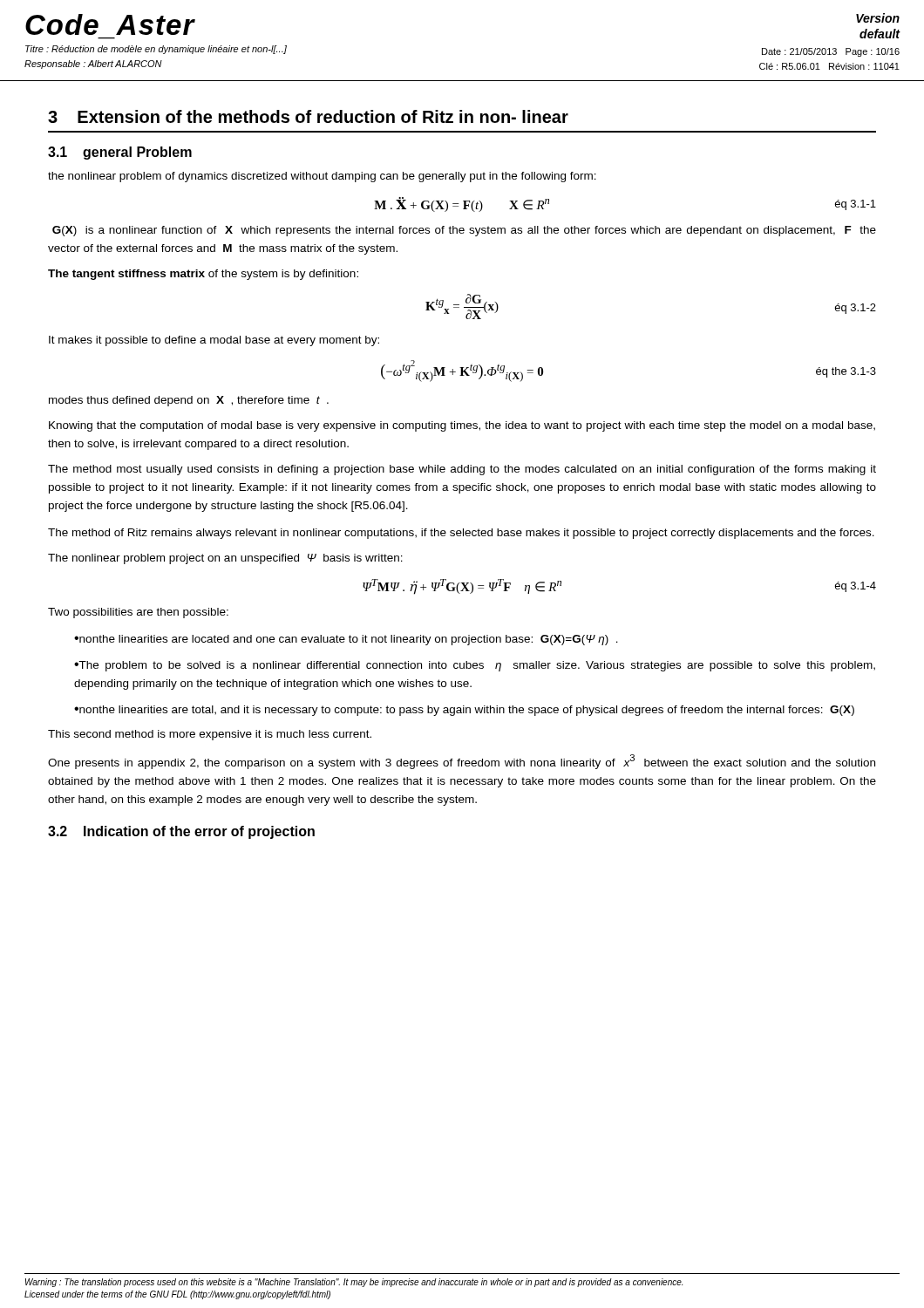
Task: Click on the text block with the text "It makes it possible to define a modal"
Action: tap(214, 340)
